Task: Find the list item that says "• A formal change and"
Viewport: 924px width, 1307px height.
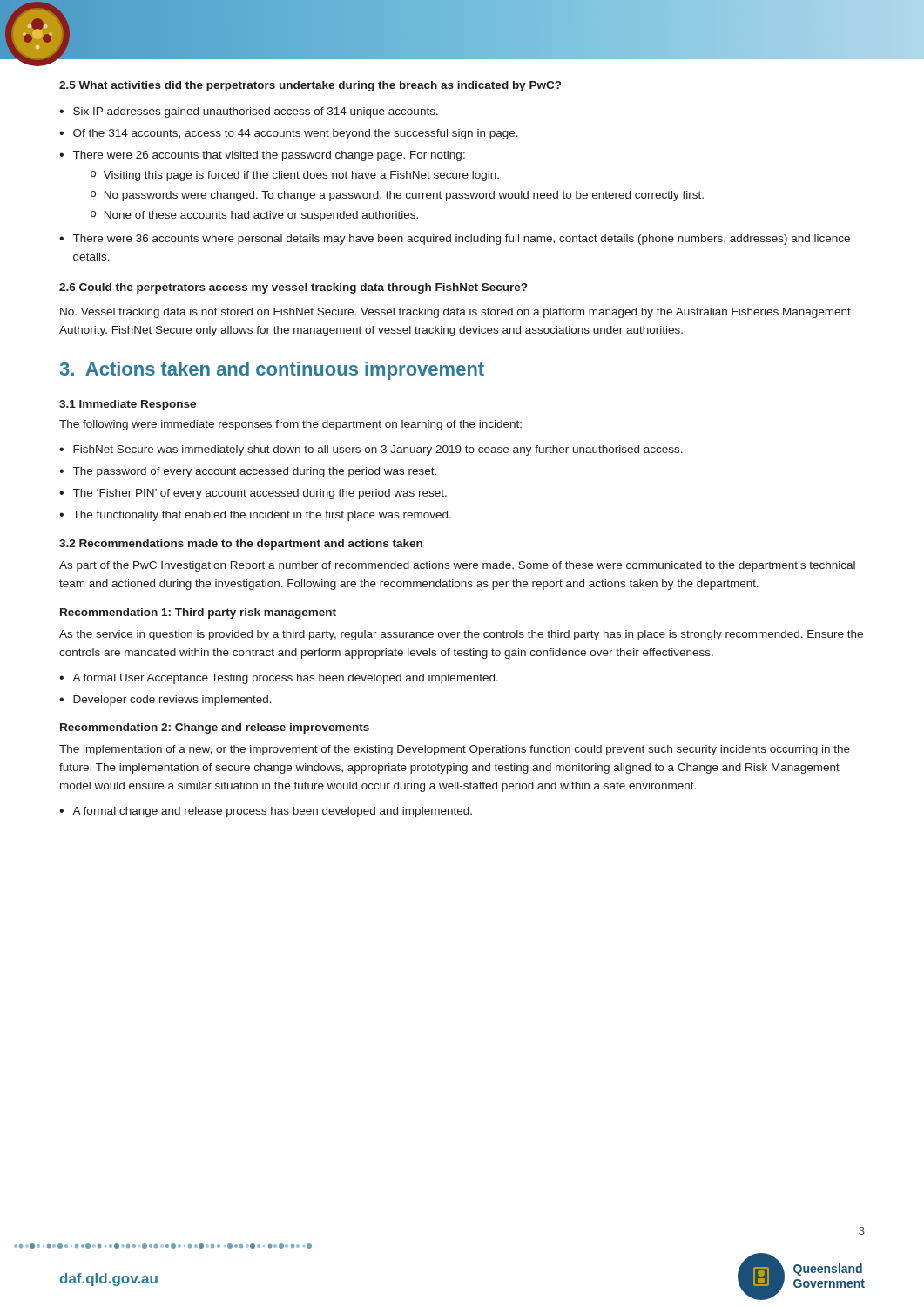Action: click(x=266, y=812)
